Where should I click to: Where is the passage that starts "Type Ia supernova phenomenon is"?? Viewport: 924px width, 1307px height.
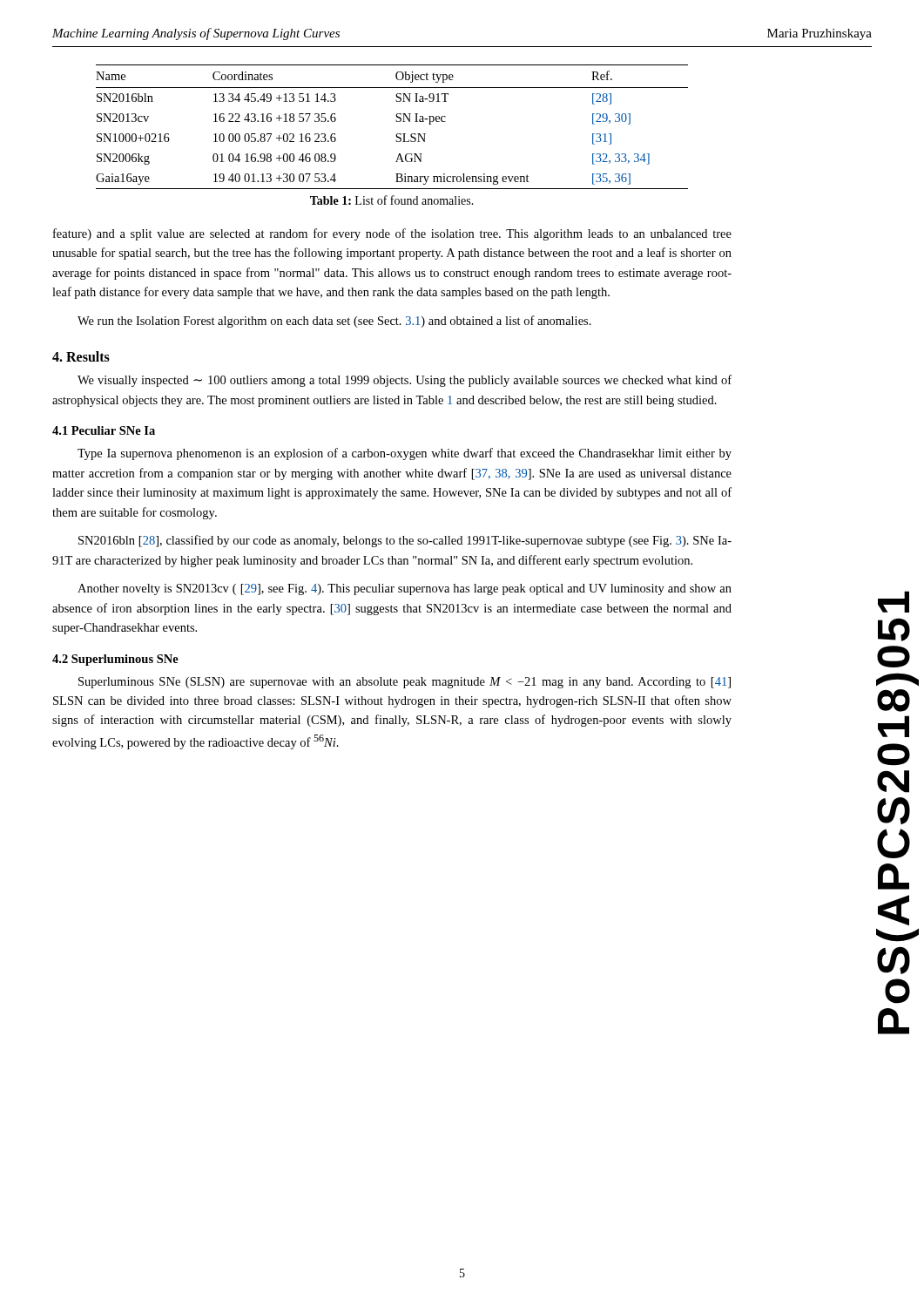pyautogui.click(x=392, y=483)
